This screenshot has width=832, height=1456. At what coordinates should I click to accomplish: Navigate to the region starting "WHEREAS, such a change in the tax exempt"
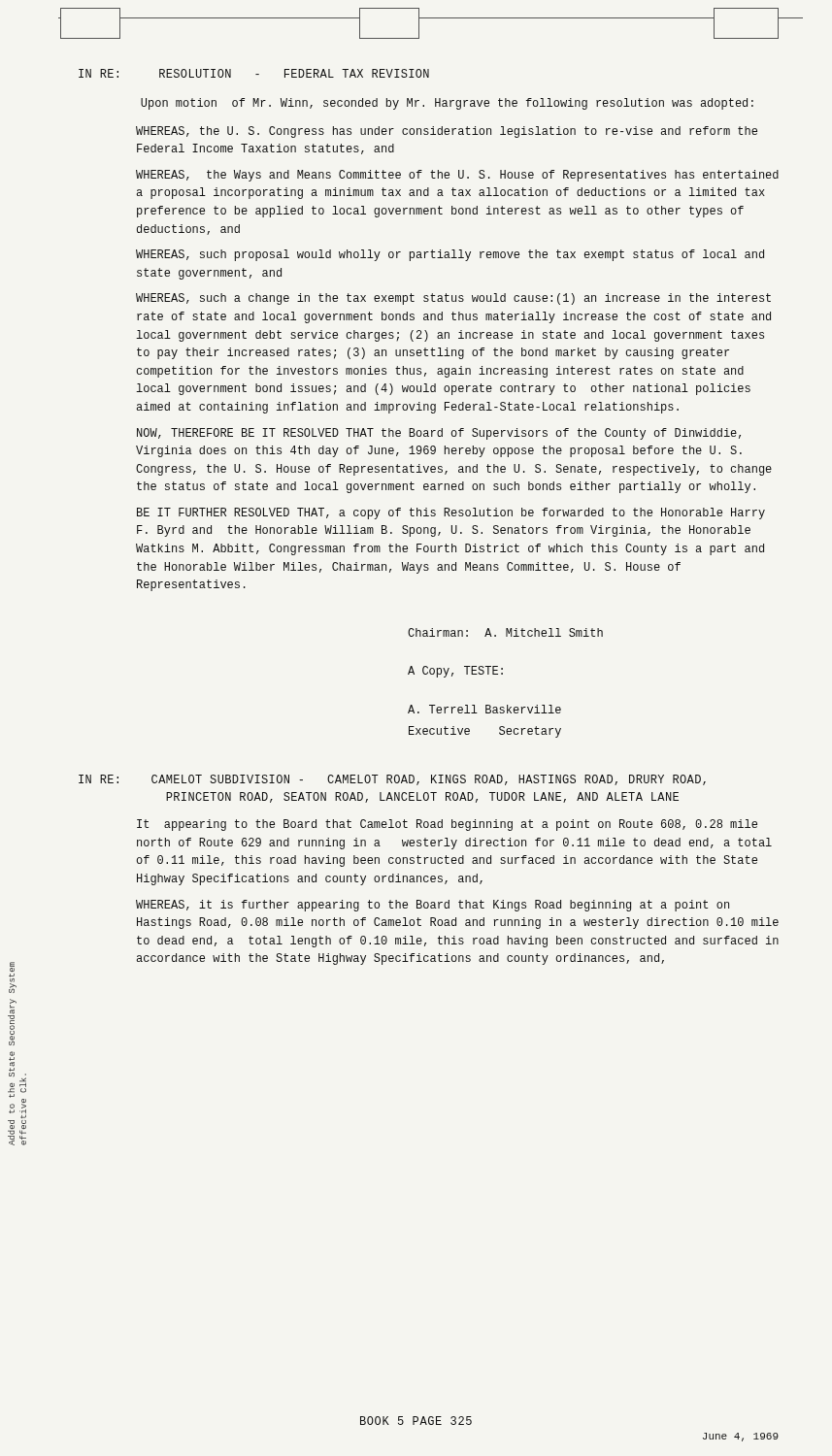[x=454, y=353]
